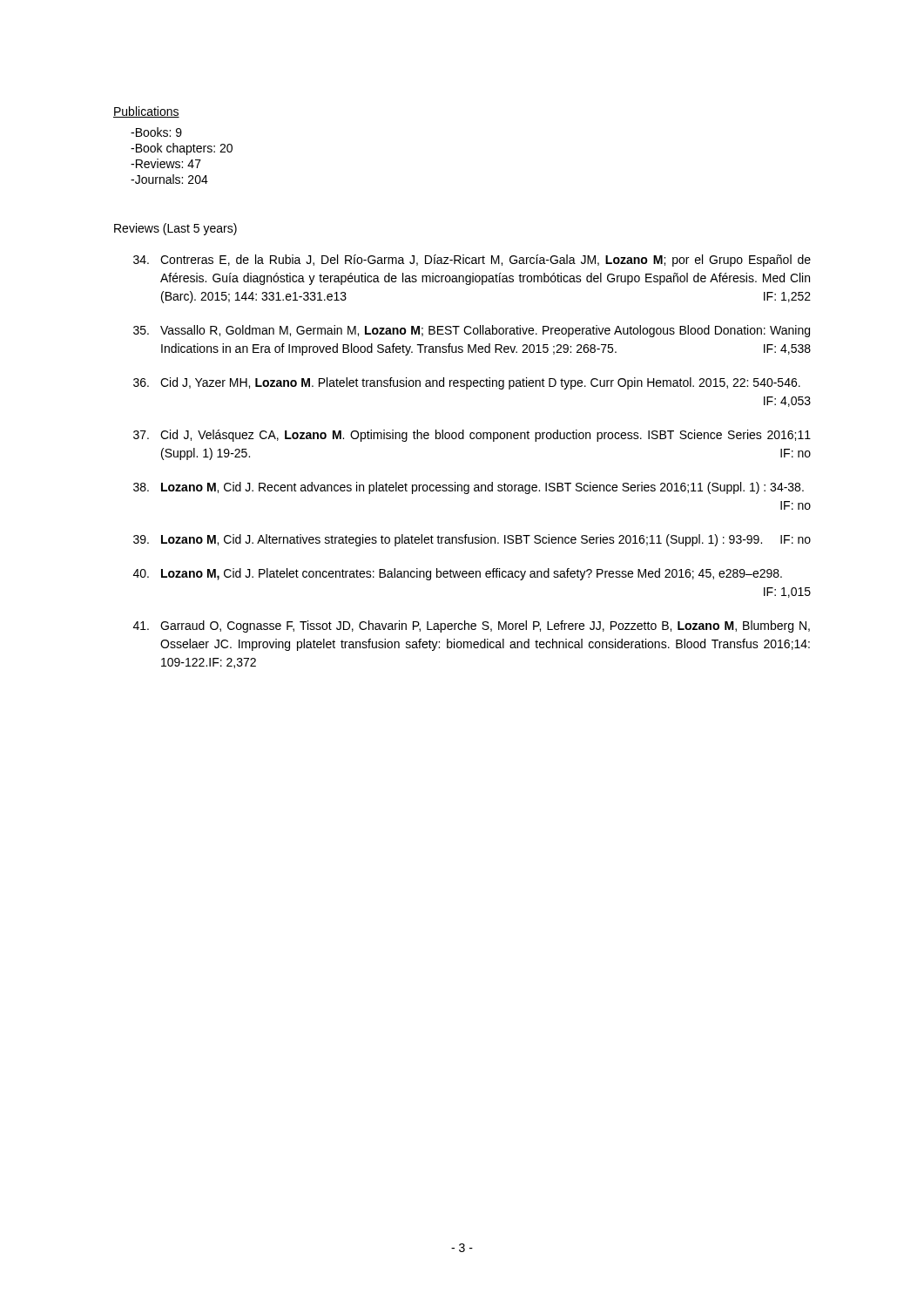Point to the text starting "-Journals: 204"
This screenshot has width=924, height=1307.
pyautogui.click(x=169, y=180)
